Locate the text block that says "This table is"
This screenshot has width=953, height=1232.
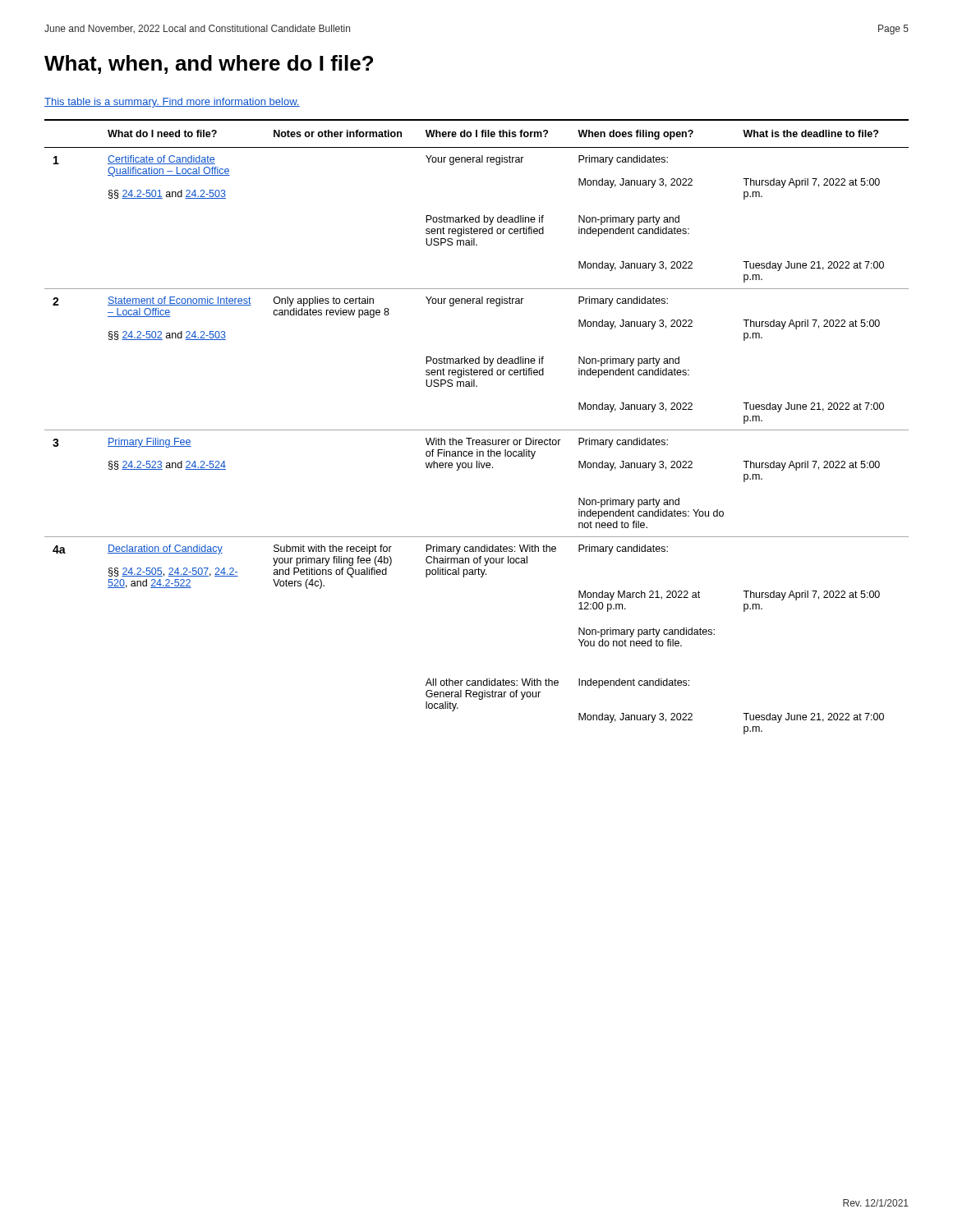[x=172, y=101]
